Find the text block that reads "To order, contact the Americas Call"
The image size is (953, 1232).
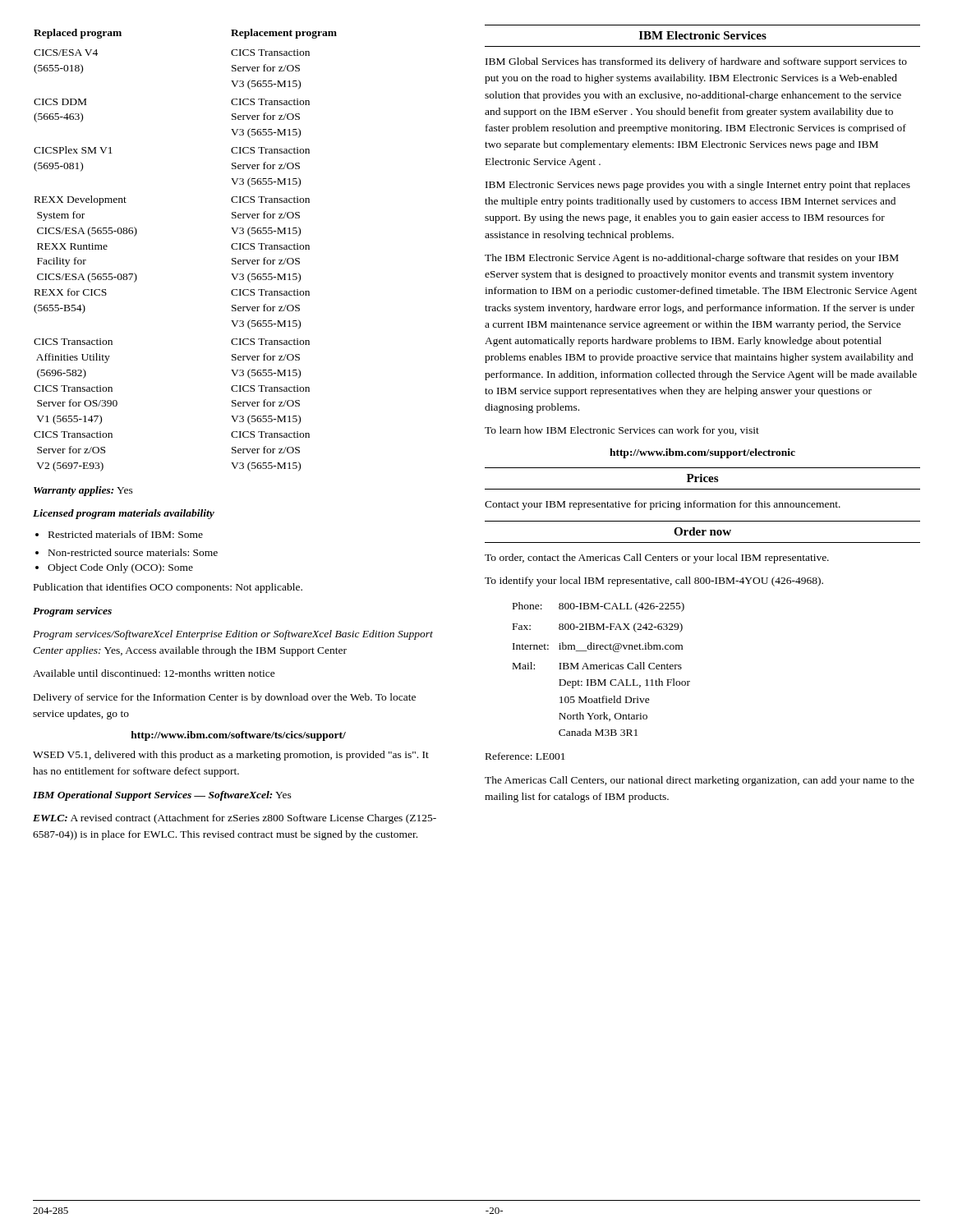coord(702,569)
